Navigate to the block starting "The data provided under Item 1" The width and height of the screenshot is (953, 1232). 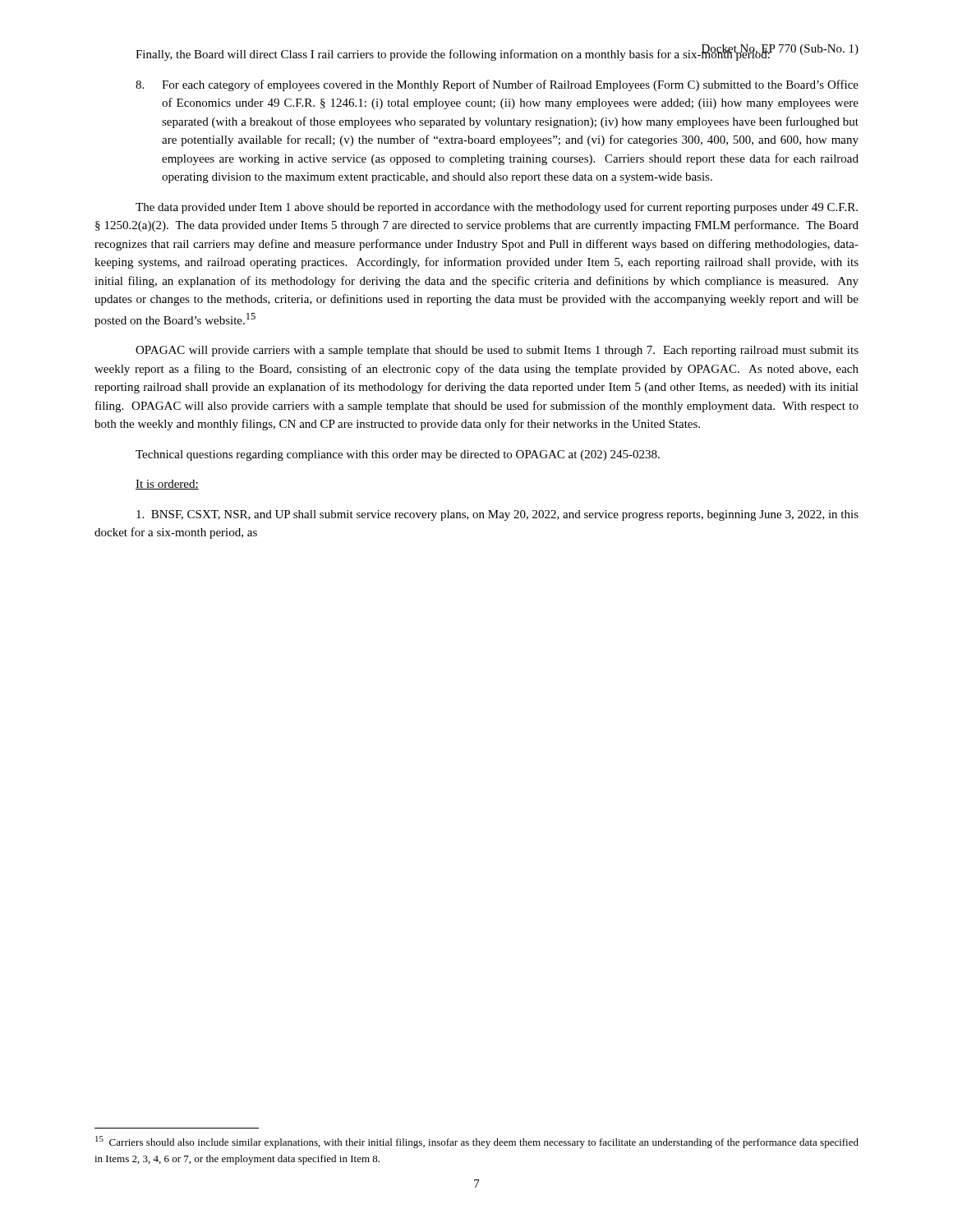476,263
